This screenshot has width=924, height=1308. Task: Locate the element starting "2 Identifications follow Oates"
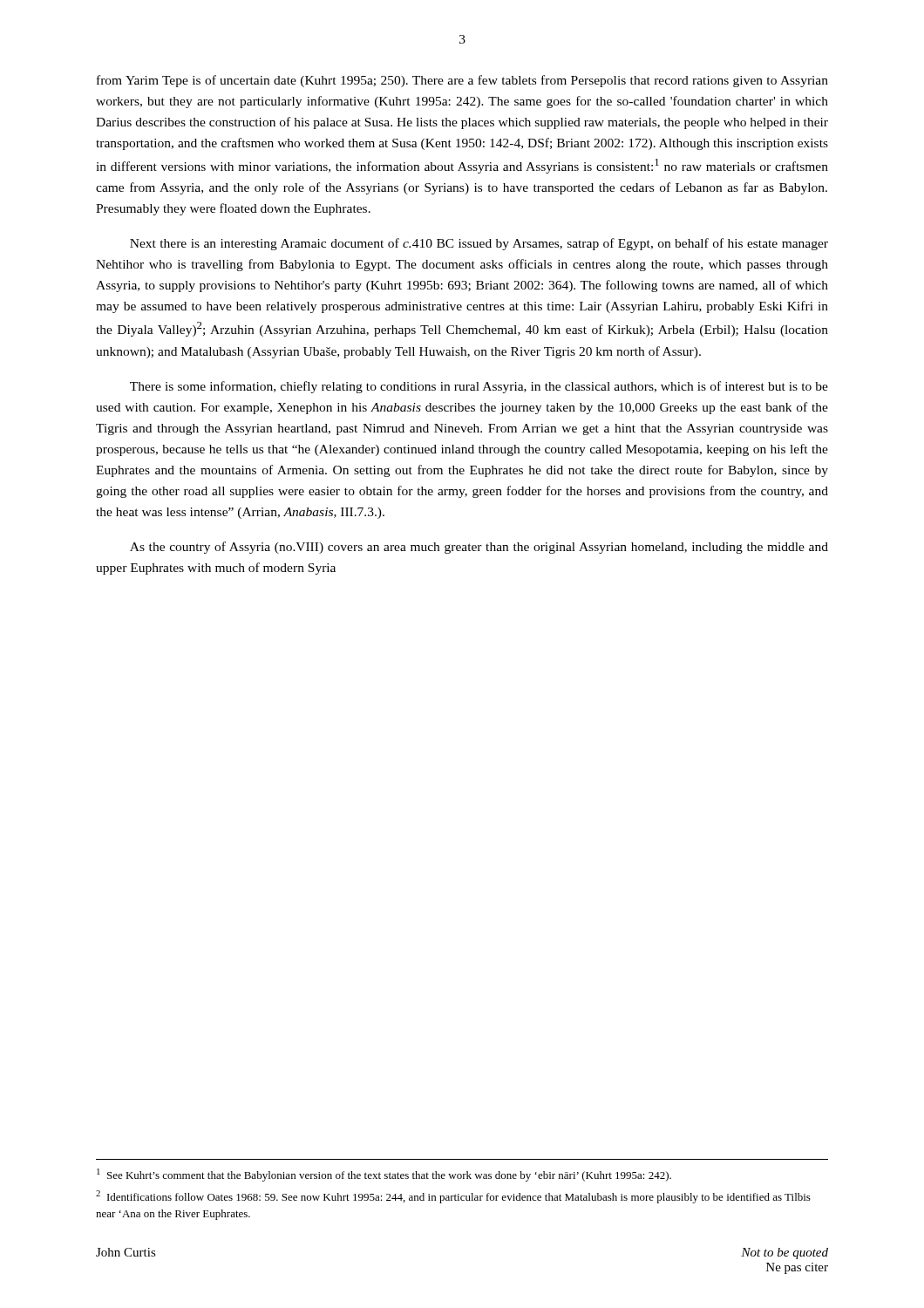point(453,1204)
